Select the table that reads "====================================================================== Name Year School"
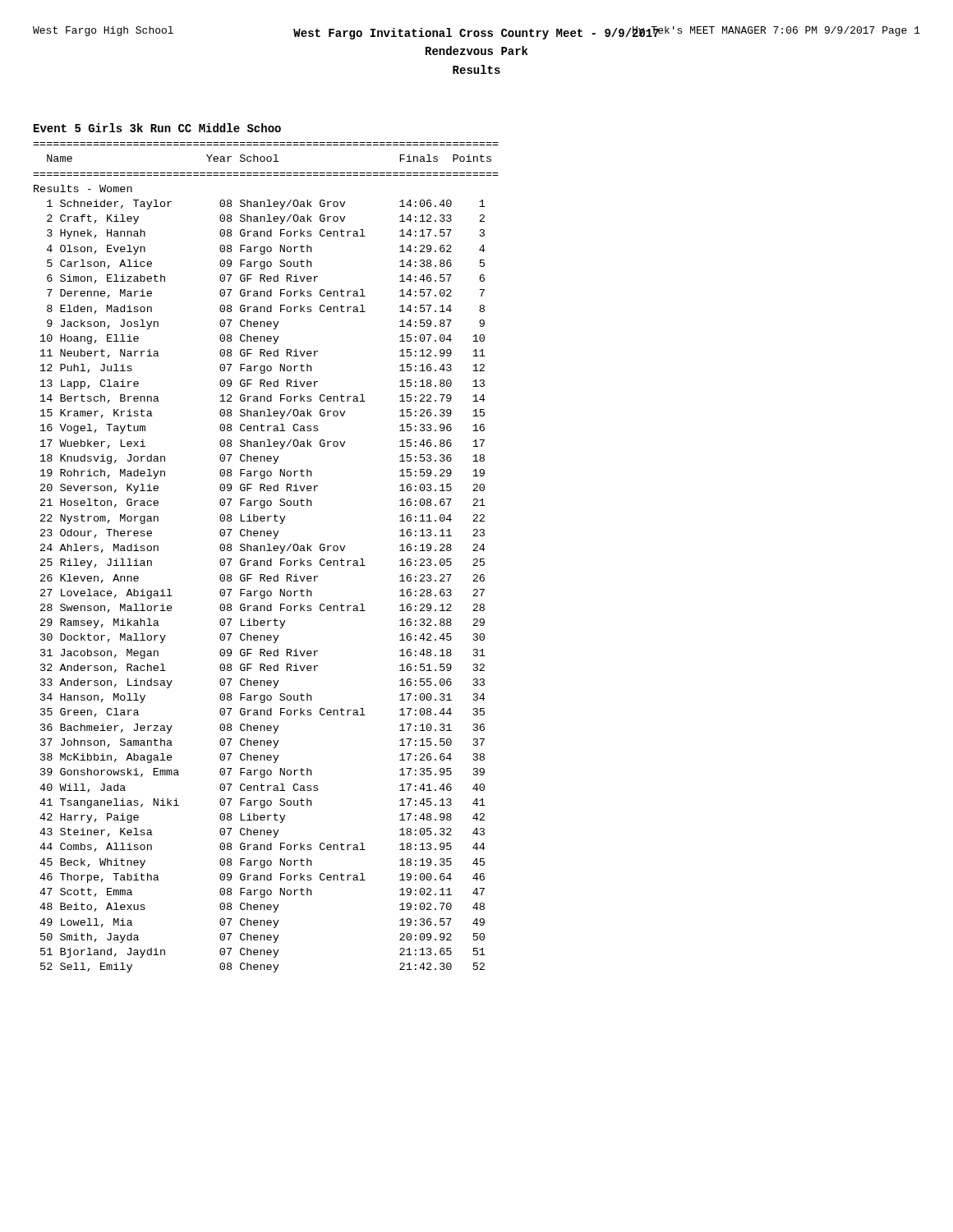 coord(476,556)
